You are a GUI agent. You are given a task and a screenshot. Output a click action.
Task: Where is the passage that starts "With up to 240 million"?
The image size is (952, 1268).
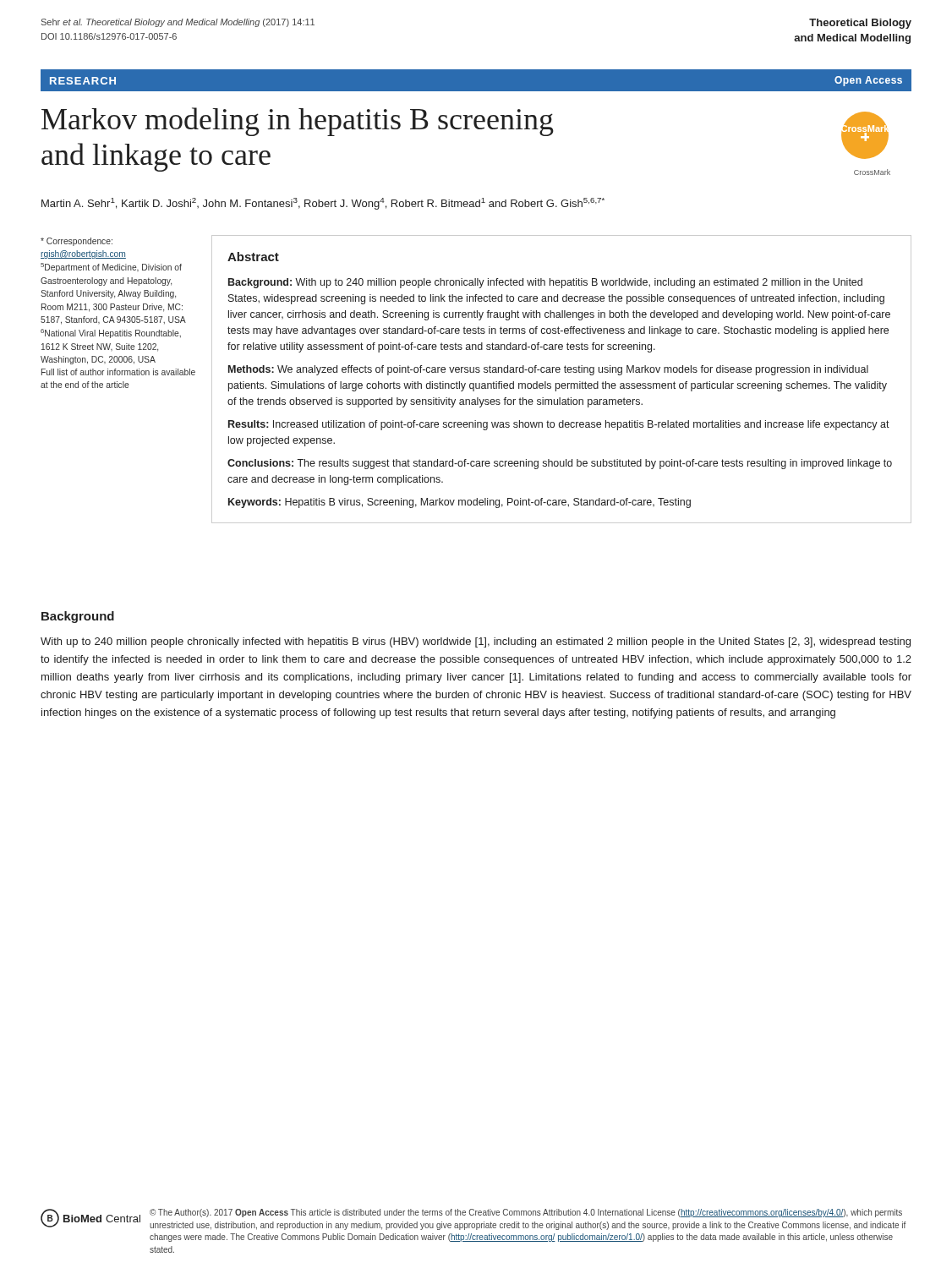click(476, 677)
